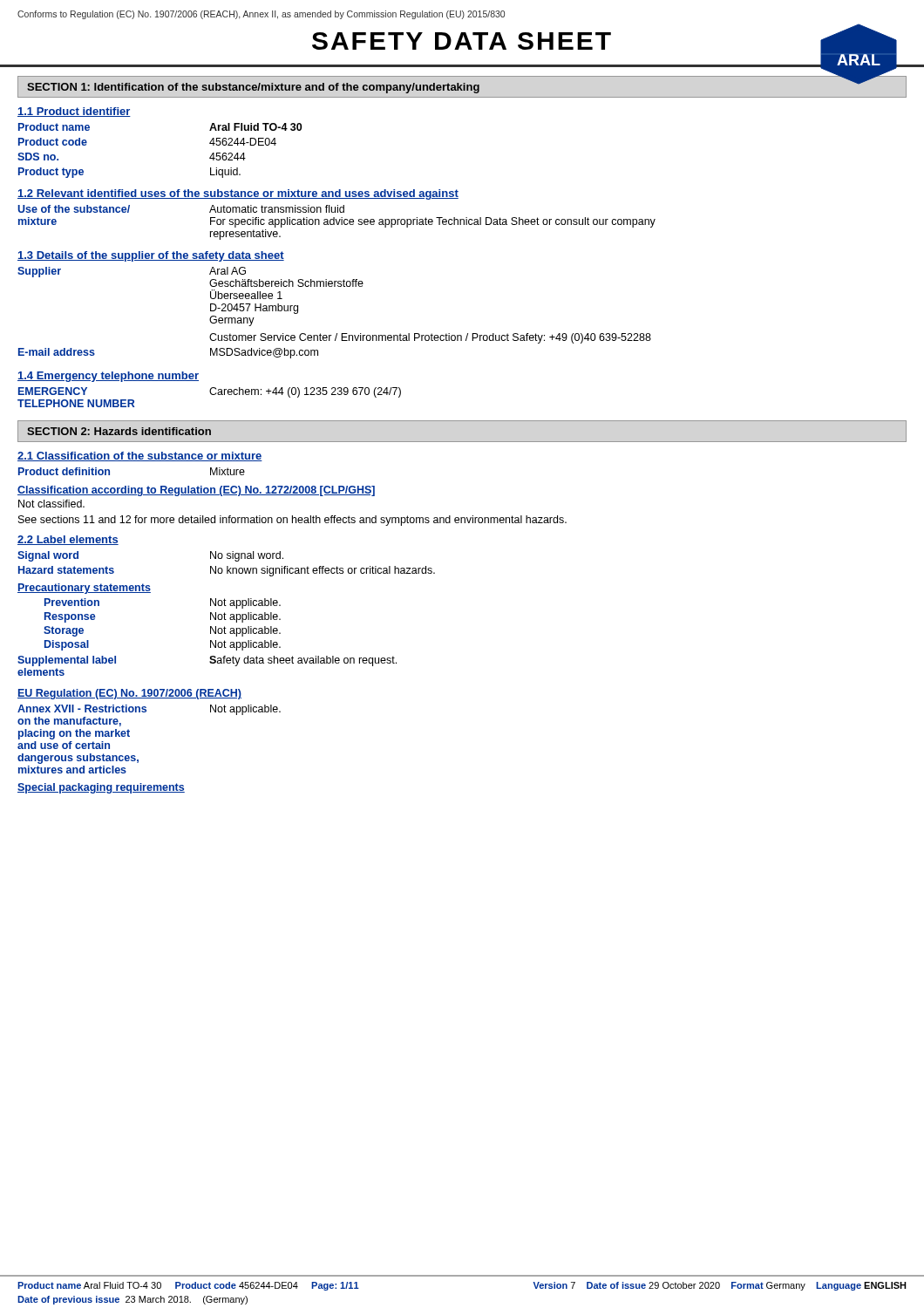Where is the passage that starts "2 Relevant identified uses of the"?
This screenshot has height=1308, width=924.
tap(462, 193)
